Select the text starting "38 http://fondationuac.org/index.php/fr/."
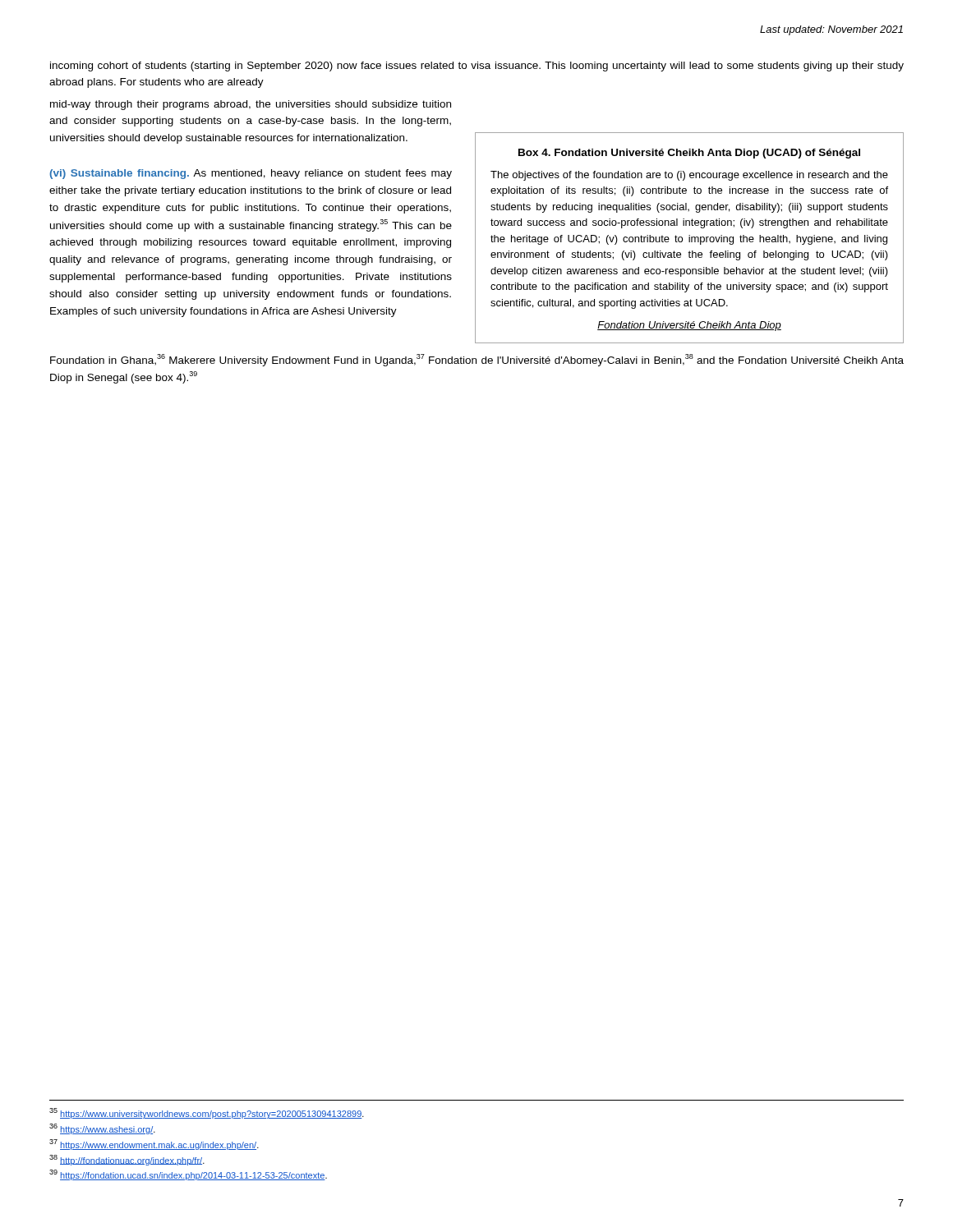The image size is (953, 1232). click(x=127, y=1159)
